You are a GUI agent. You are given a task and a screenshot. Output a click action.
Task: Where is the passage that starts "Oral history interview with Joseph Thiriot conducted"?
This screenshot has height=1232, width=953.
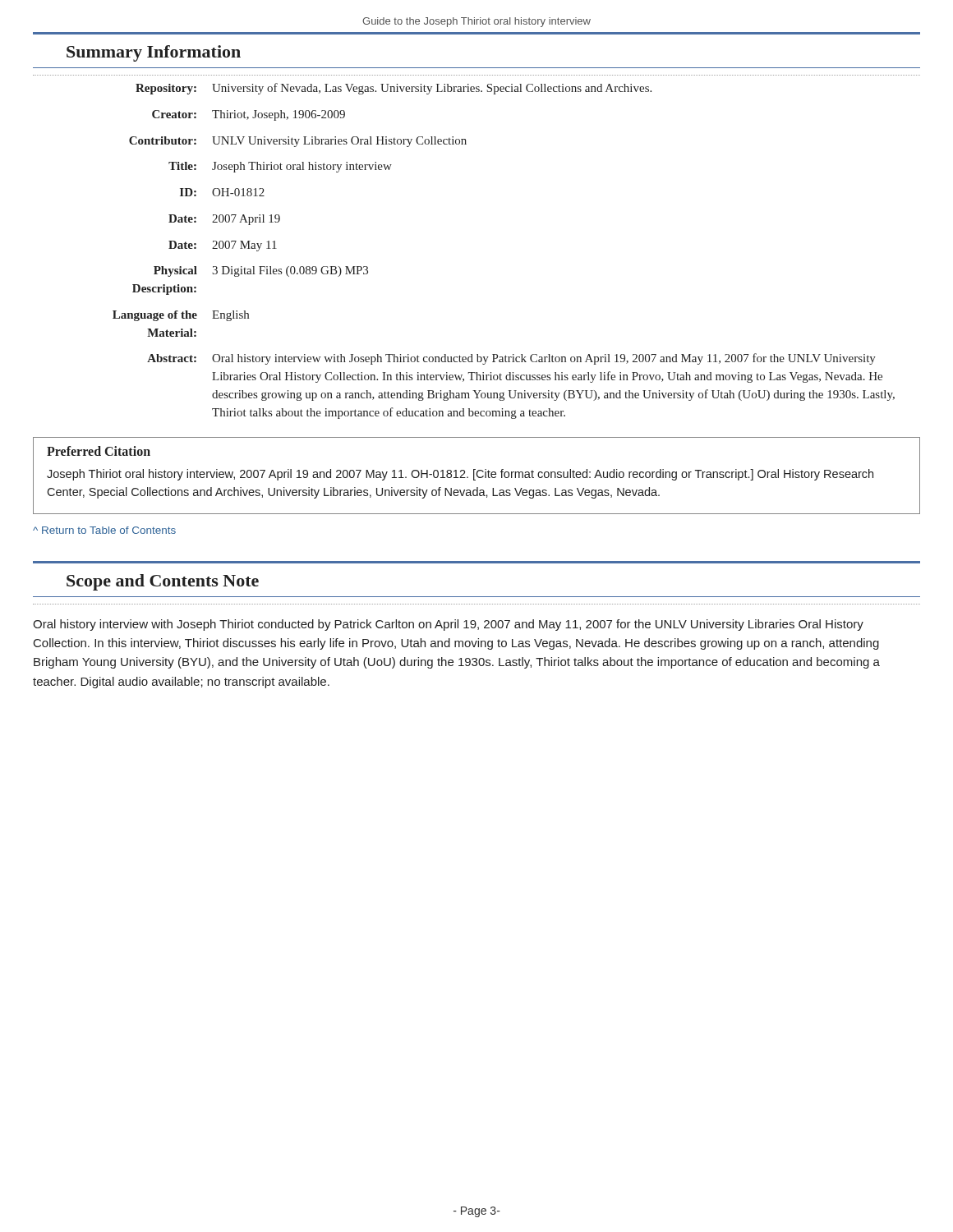tap(456, 652)
